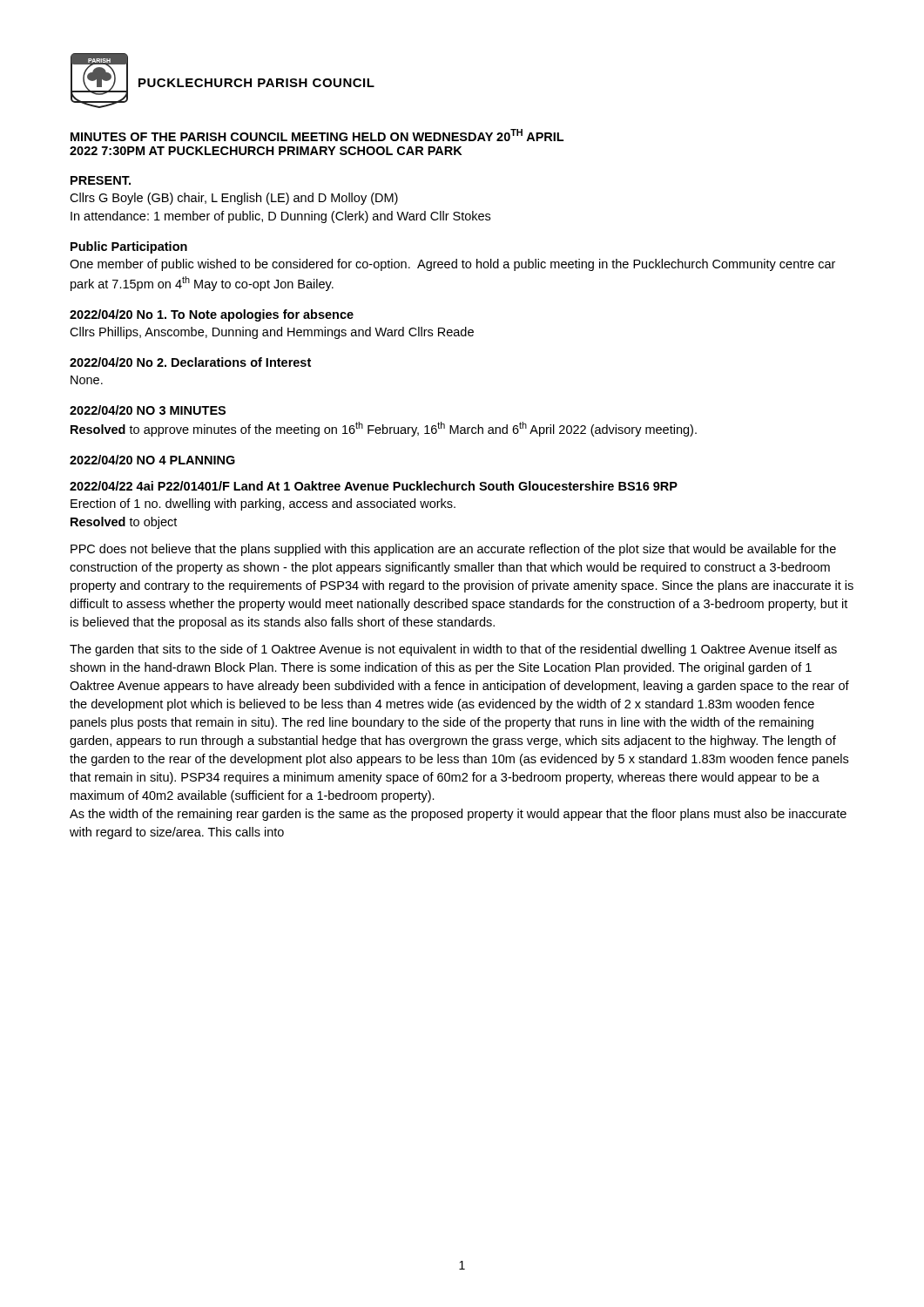Click the passage that begins "The garden that"
Screen dimensions: 1307x924
[x=459, y=740]
